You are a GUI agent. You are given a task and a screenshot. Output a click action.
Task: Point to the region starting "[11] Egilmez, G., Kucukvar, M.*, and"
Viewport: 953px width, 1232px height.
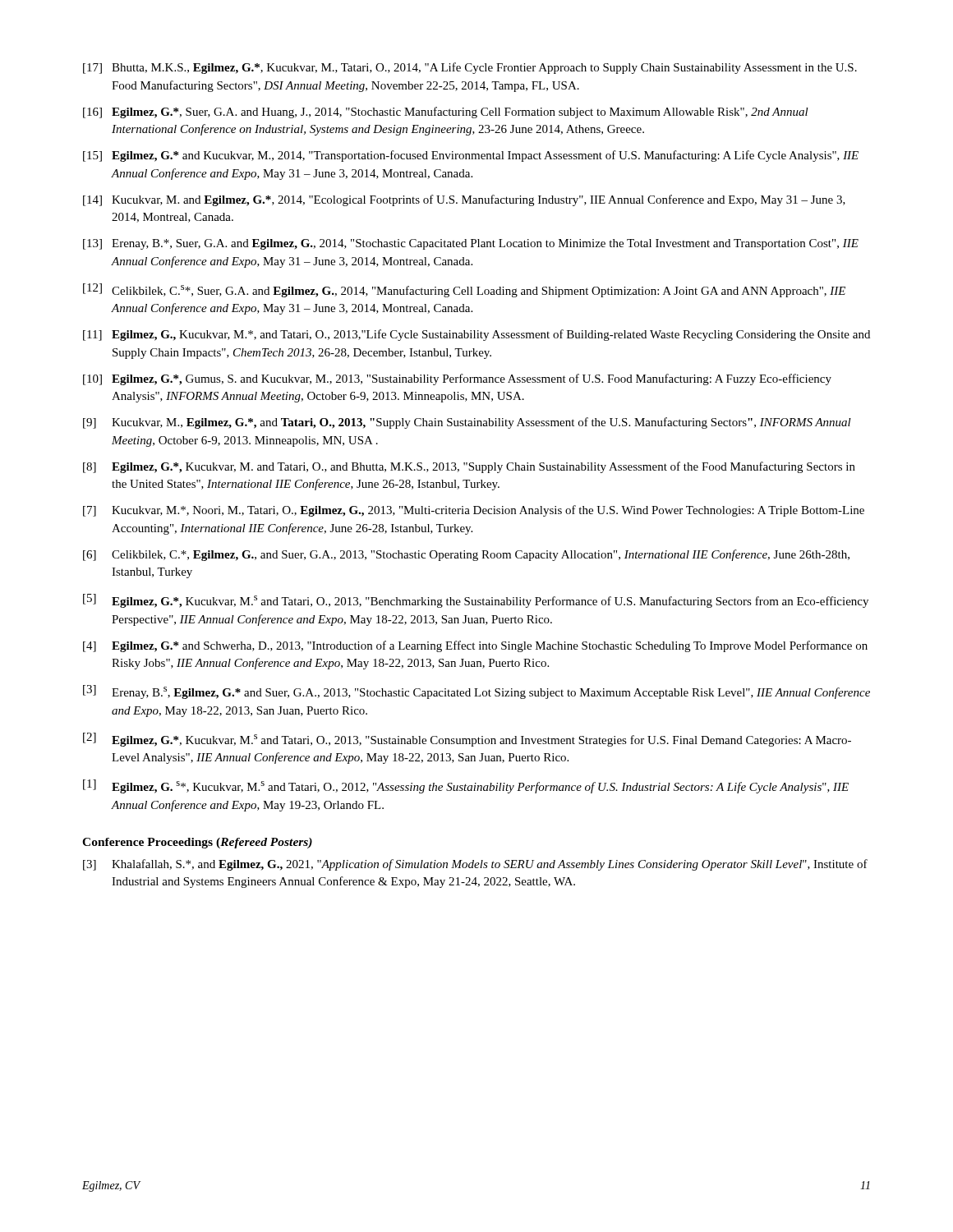pyautogui.click(x=476, y=344)
